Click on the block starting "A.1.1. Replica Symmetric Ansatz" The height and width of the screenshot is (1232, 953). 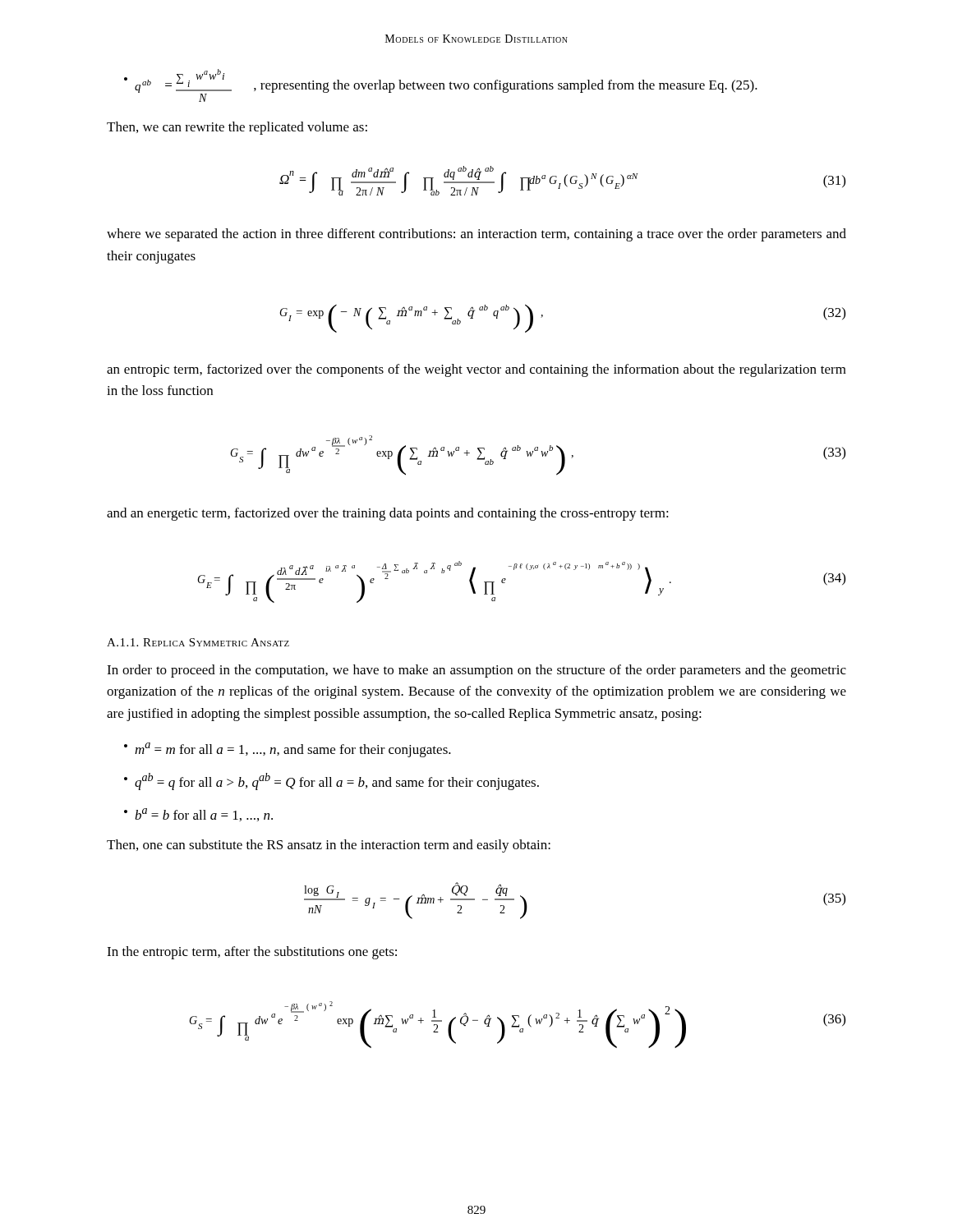point(198,642)
